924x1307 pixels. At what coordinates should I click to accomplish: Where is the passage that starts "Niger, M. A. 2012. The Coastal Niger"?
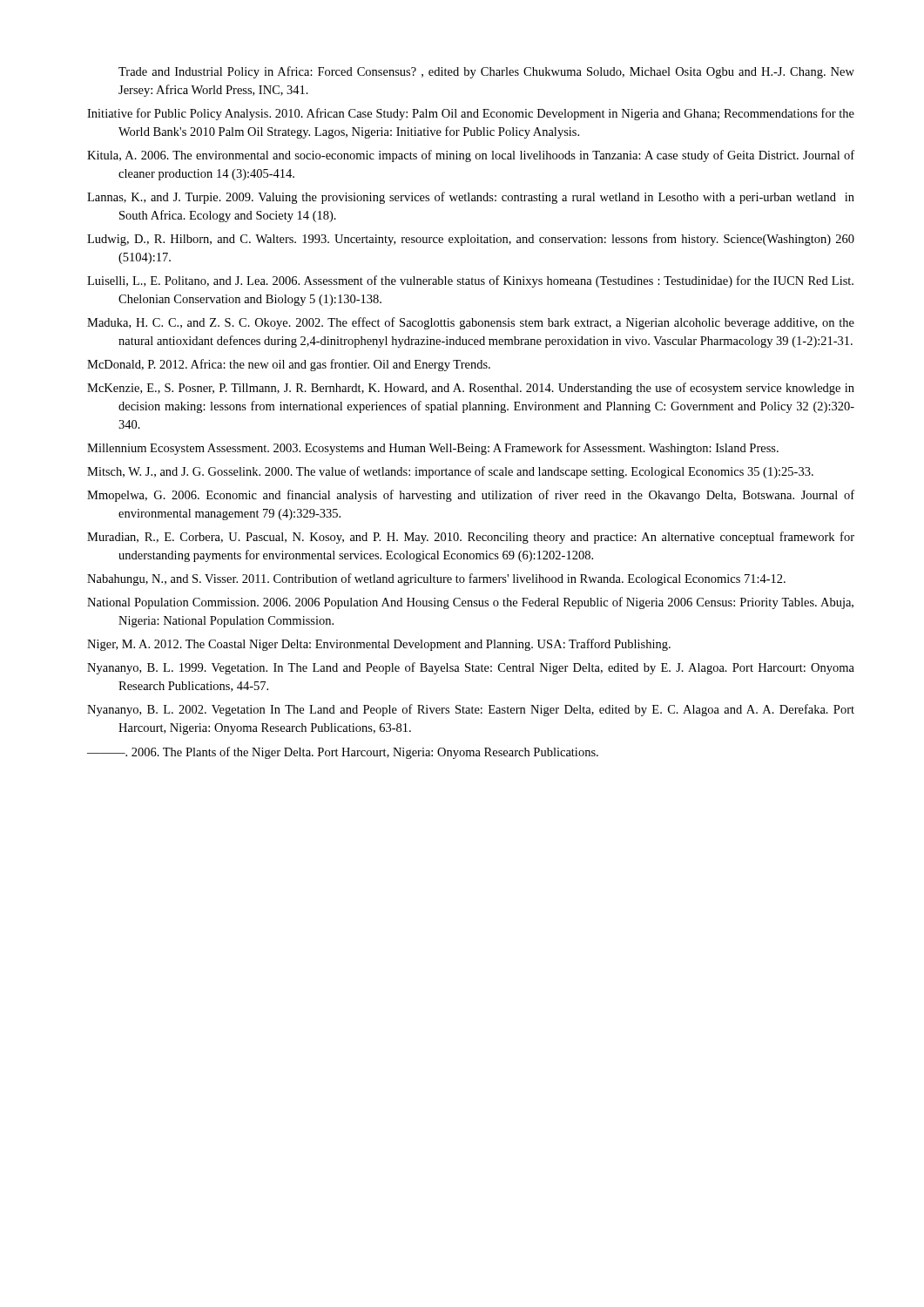pyautogui.click(x=379, y=644)
